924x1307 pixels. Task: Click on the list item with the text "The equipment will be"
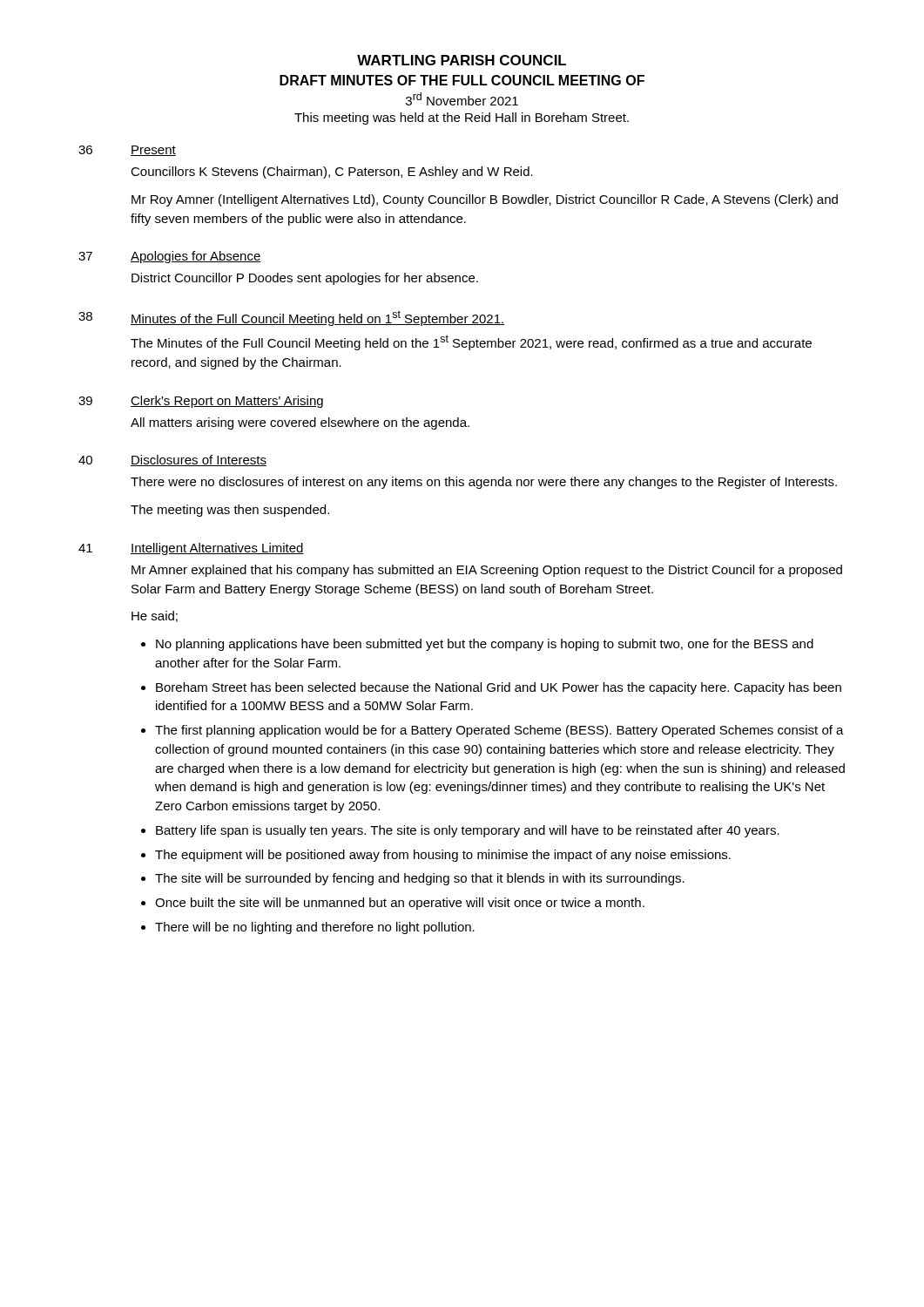tap(443, 854)
